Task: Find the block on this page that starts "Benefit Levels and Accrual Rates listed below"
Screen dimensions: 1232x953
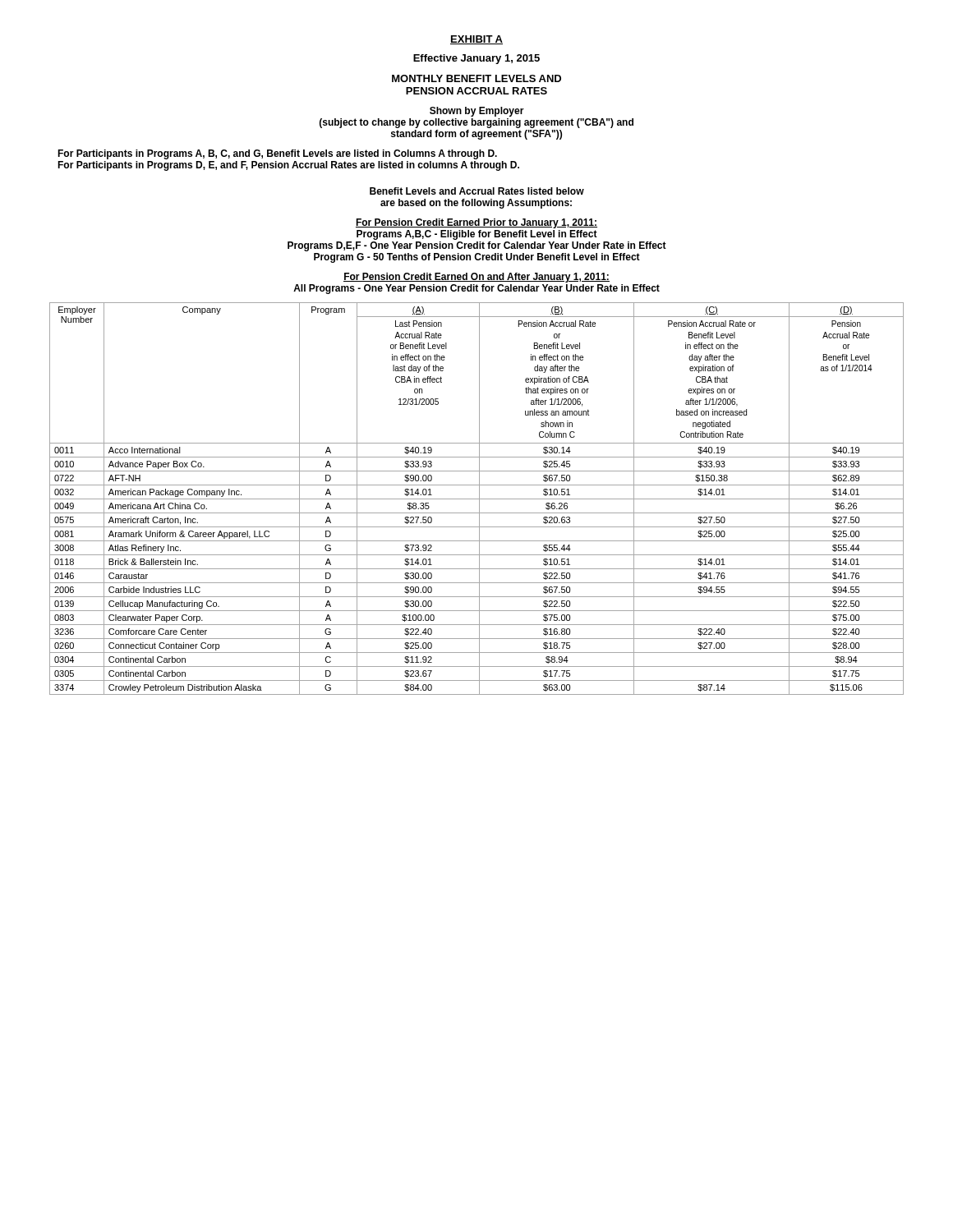Action: [476, 197]
